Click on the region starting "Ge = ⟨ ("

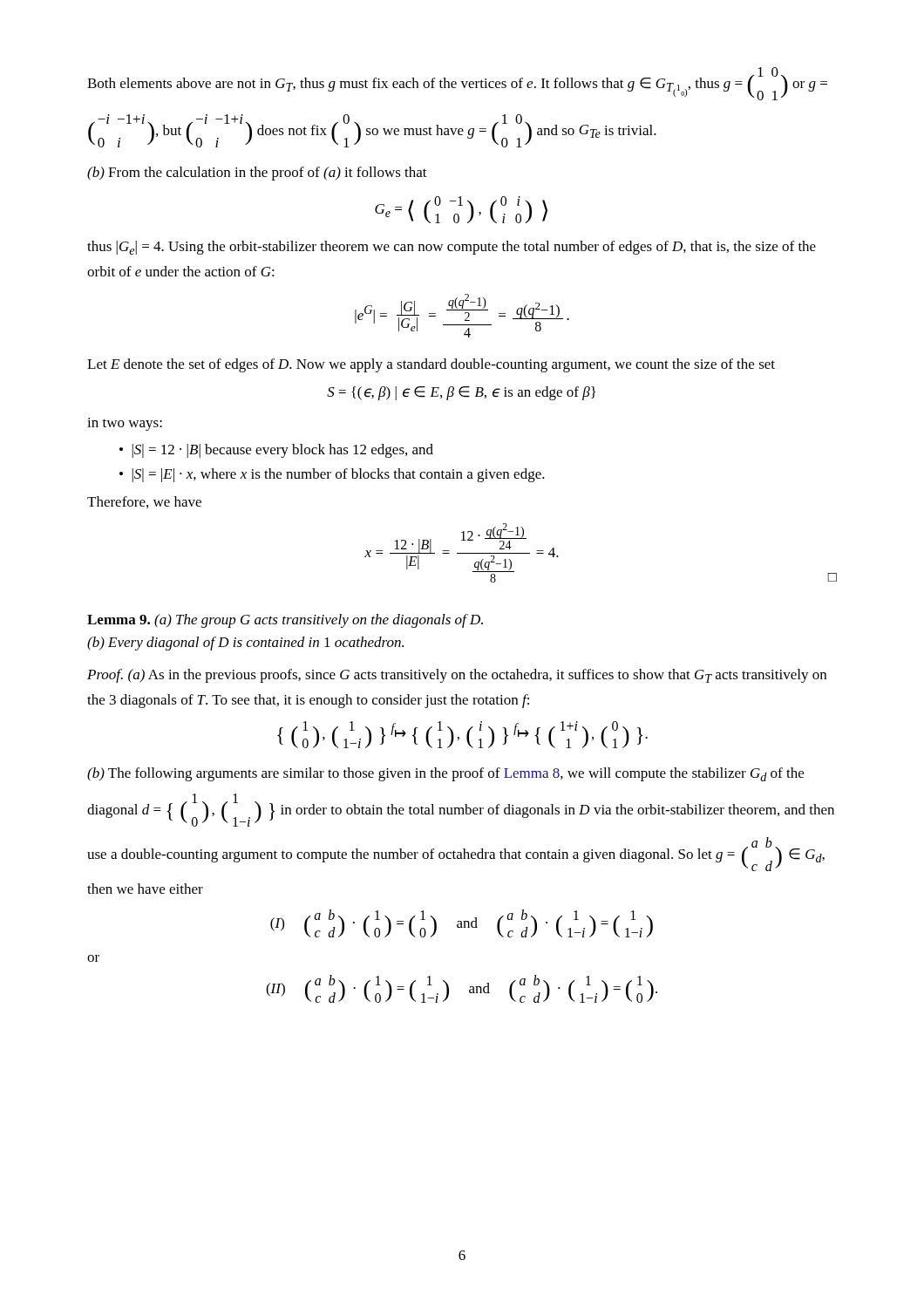click(x=462, y=210)
